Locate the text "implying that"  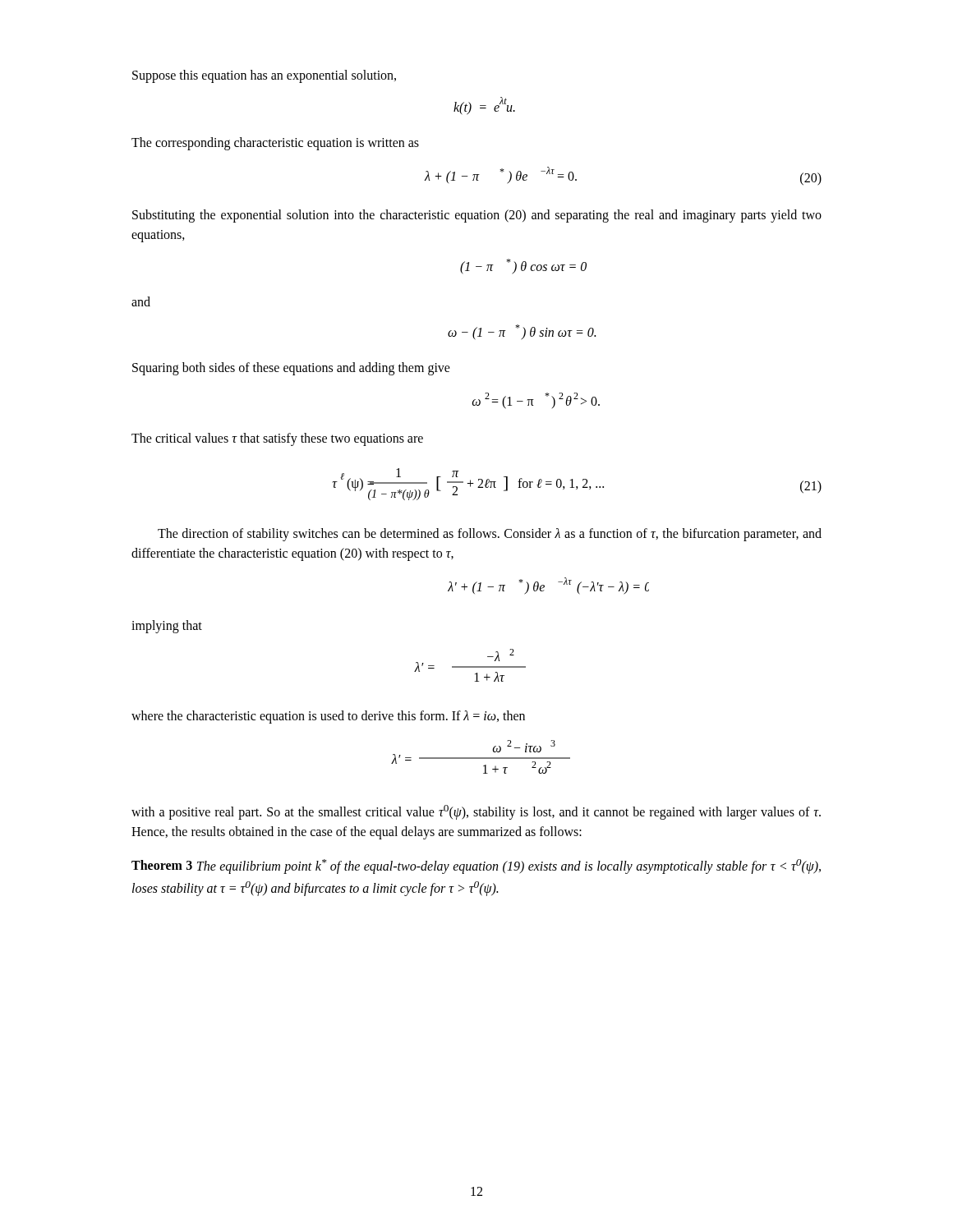167,627
